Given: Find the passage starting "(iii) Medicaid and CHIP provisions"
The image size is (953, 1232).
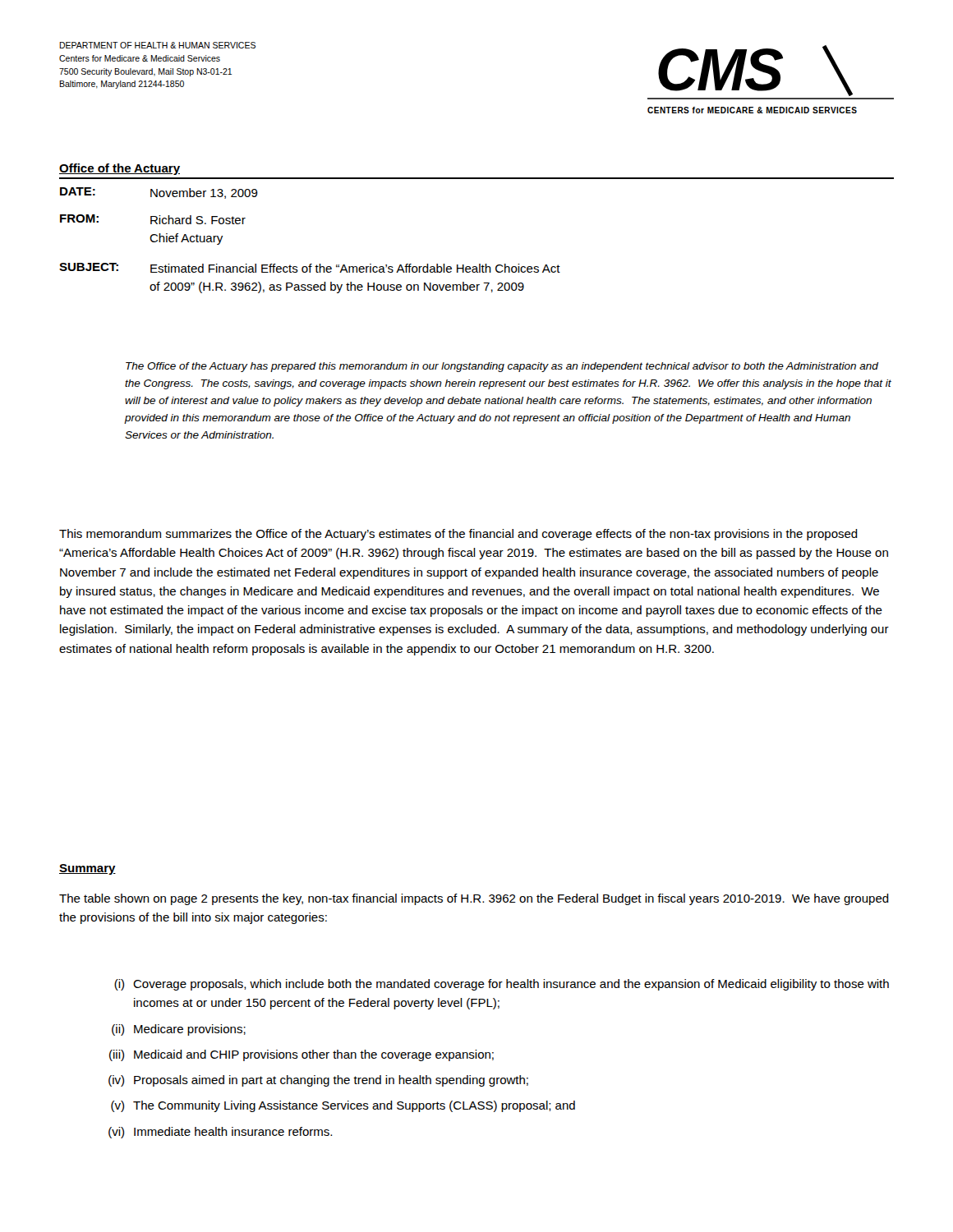Looking at the screenshot, I should click(476, 1054).
